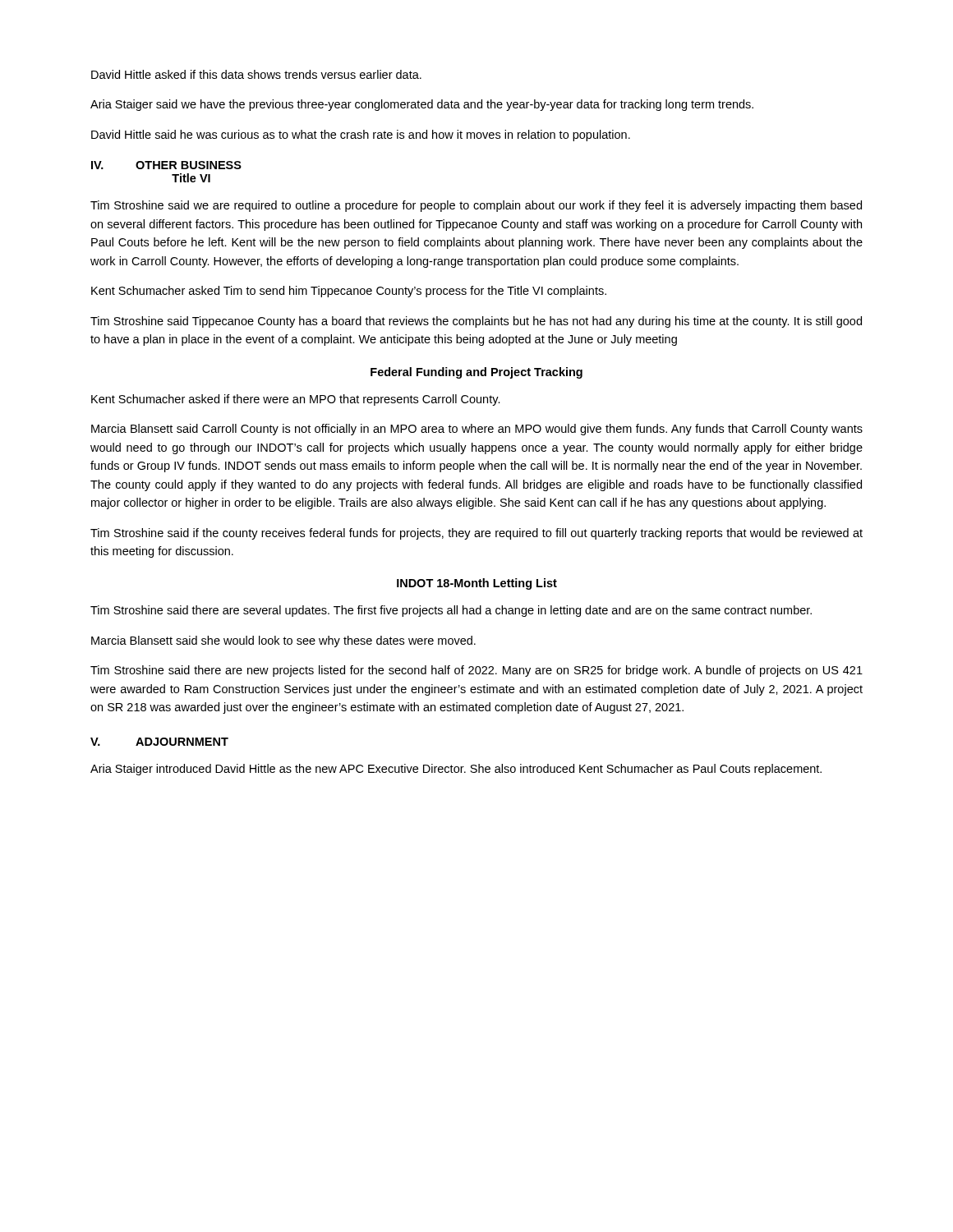953x1232 pixels.
Task: Select the text starting "Tim Stroshine said Tippecanoe County has a"
Action: [476, 330]
